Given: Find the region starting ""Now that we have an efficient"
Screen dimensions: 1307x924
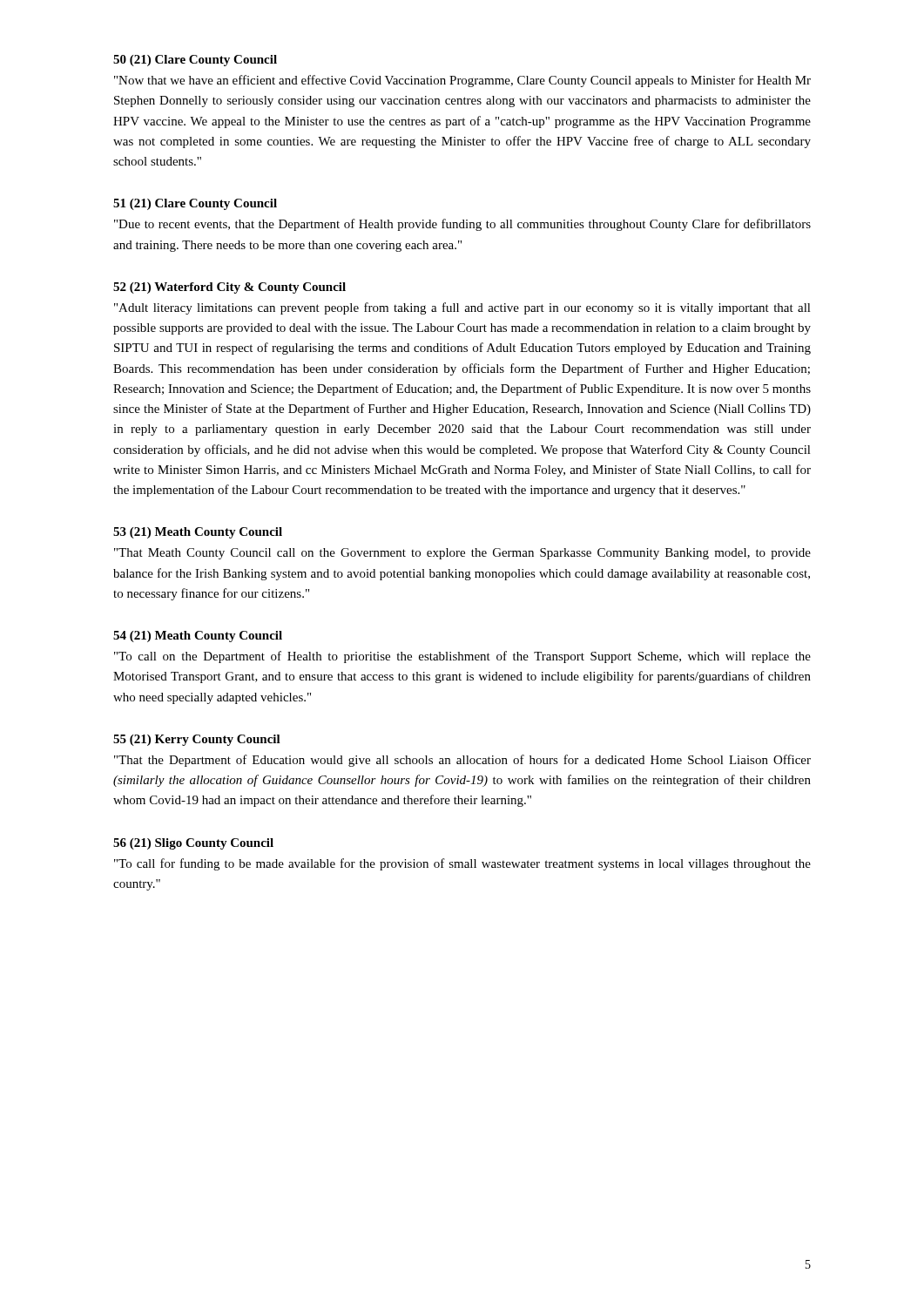Looking at the screenshot, I should coord(462,121).
